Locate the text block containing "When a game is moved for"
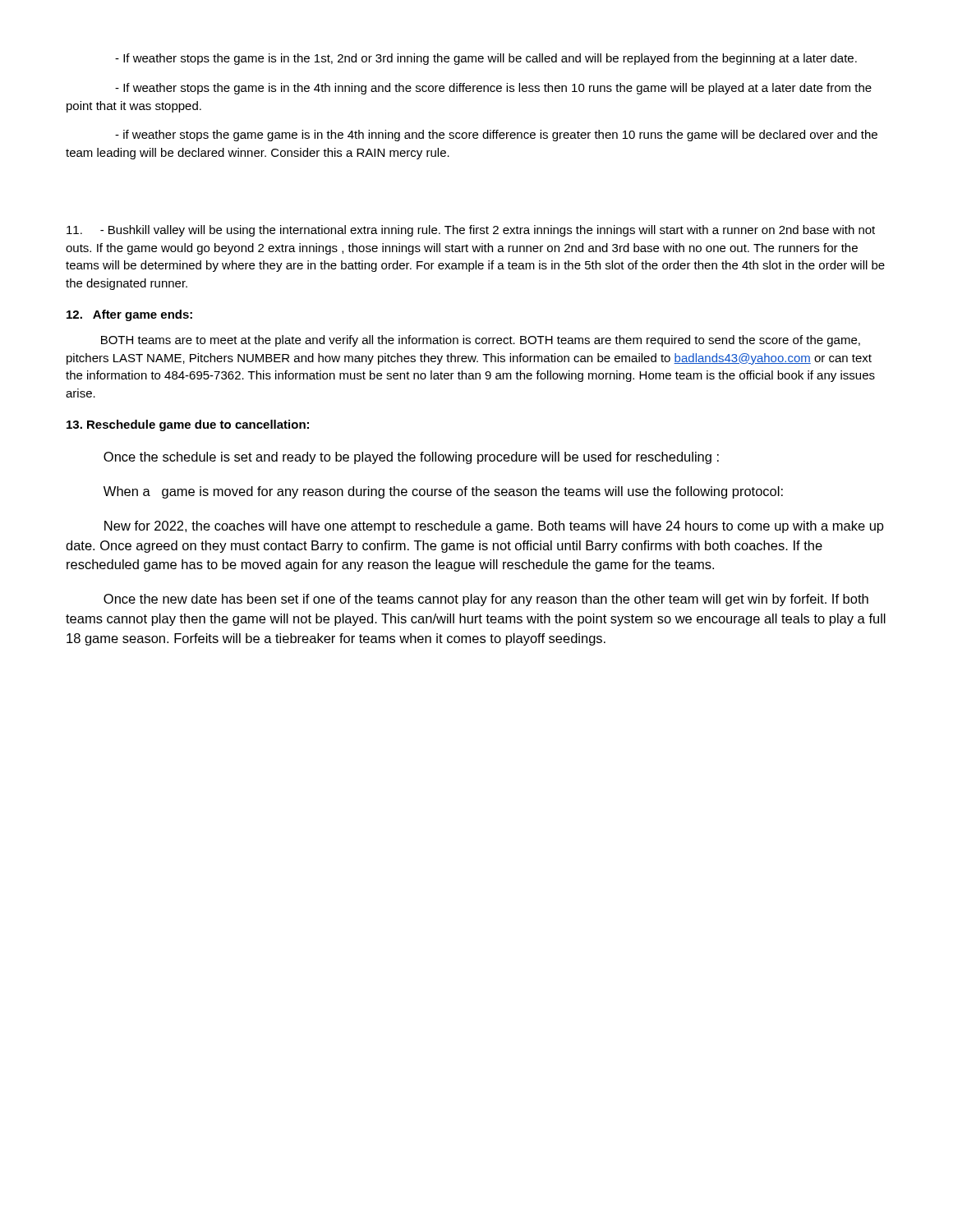The image size is (953, 1232). [x=425, y=491]
